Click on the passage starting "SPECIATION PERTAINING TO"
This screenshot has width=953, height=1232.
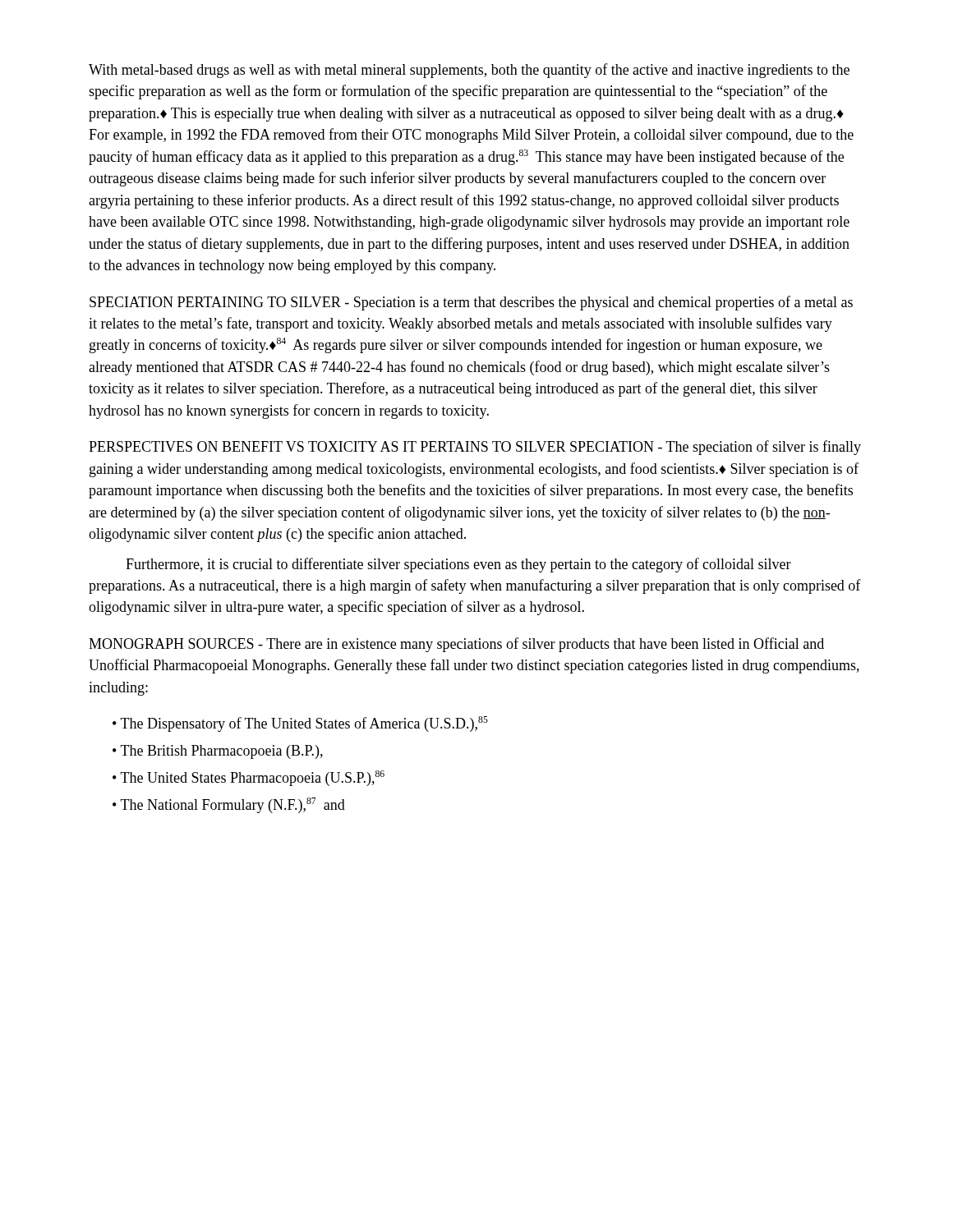[x=471, y=356]
